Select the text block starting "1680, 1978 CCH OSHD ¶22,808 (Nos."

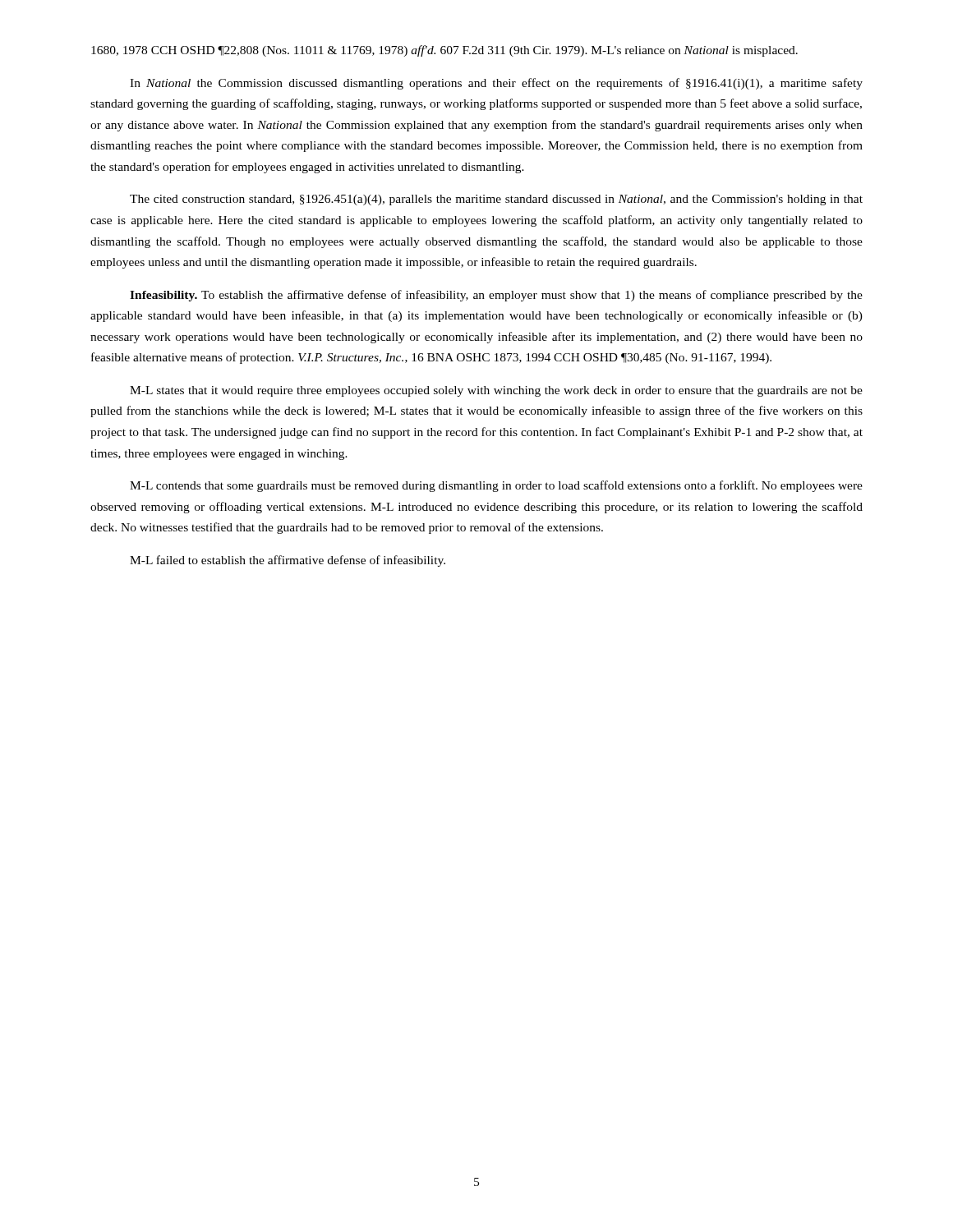(x=476, y=50)
